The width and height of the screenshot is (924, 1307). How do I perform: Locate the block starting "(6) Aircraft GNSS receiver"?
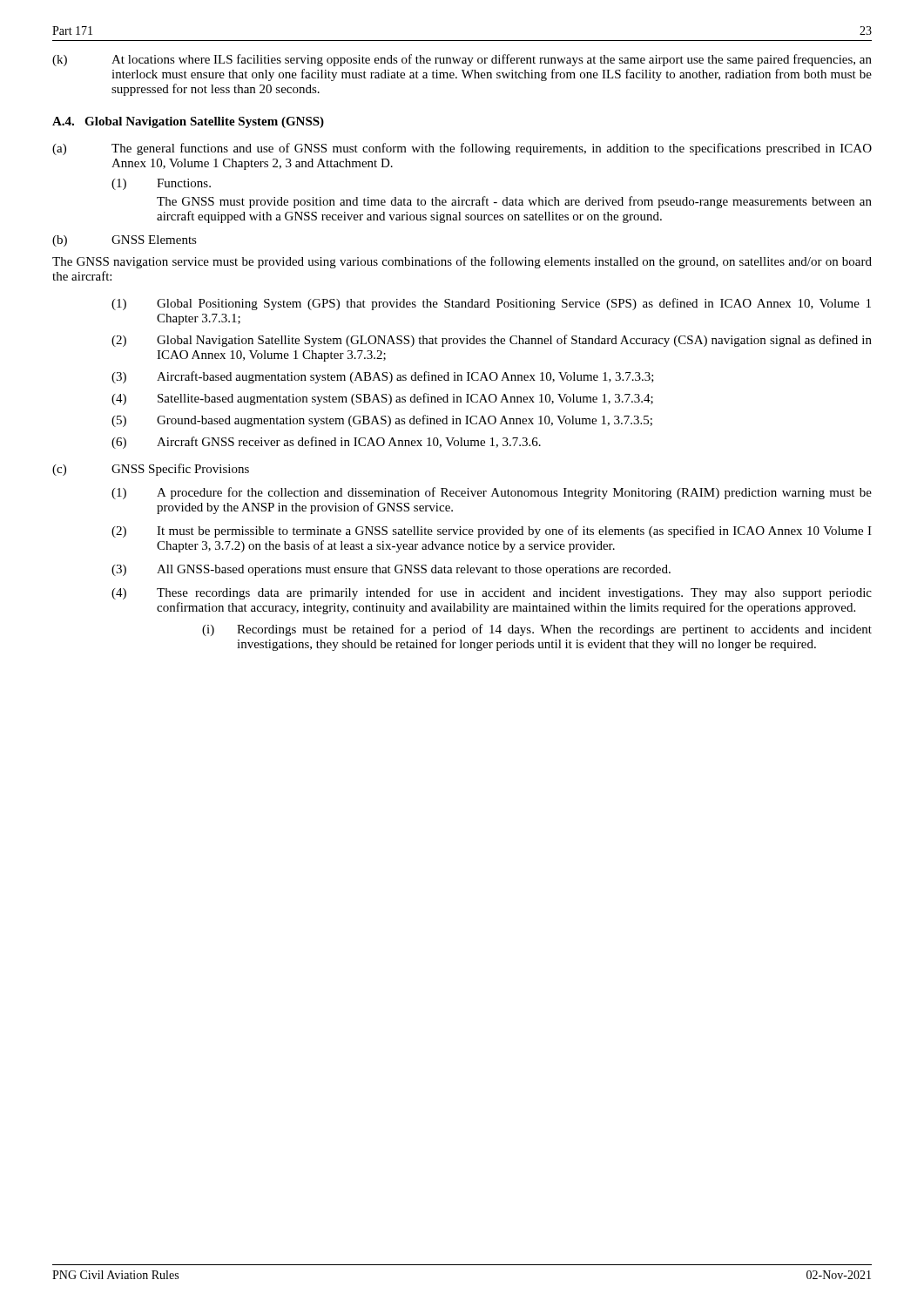click(x=492, y=442)
